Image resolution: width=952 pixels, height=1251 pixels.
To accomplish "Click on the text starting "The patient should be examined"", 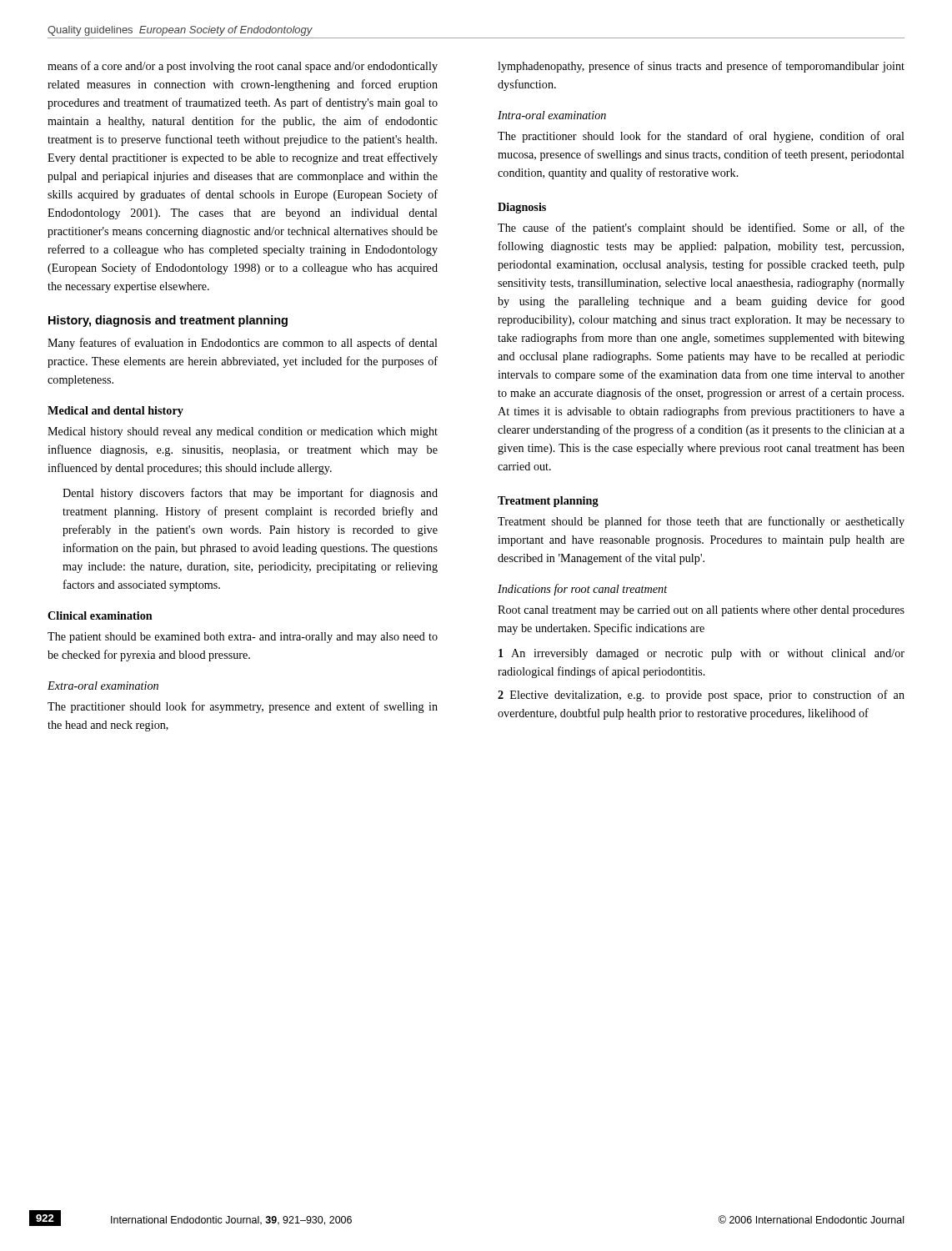I will click(x=243, y=646).
